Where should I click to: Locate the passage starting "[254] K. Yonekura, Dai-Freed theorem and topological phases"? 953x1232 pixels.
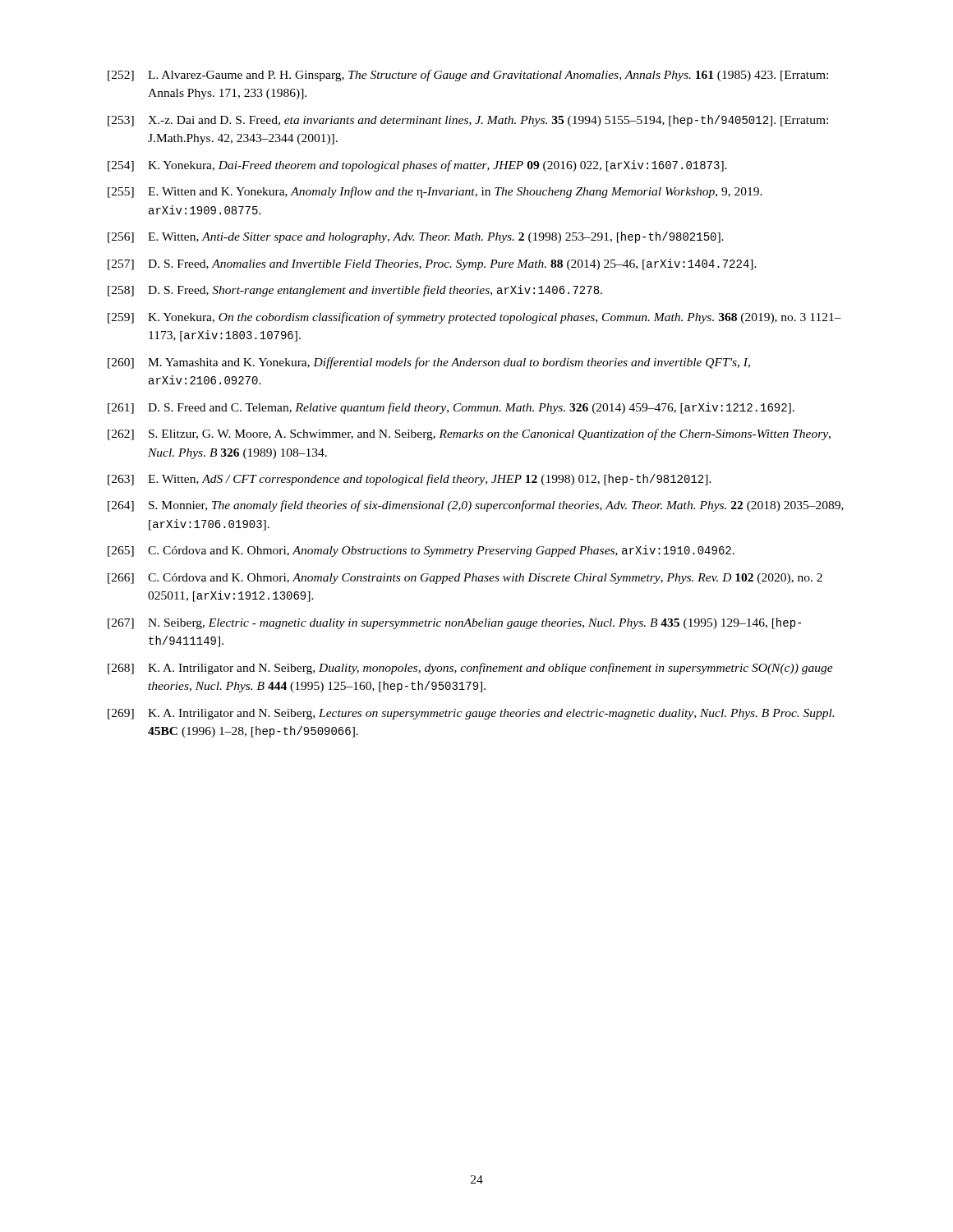coord(476,165)
